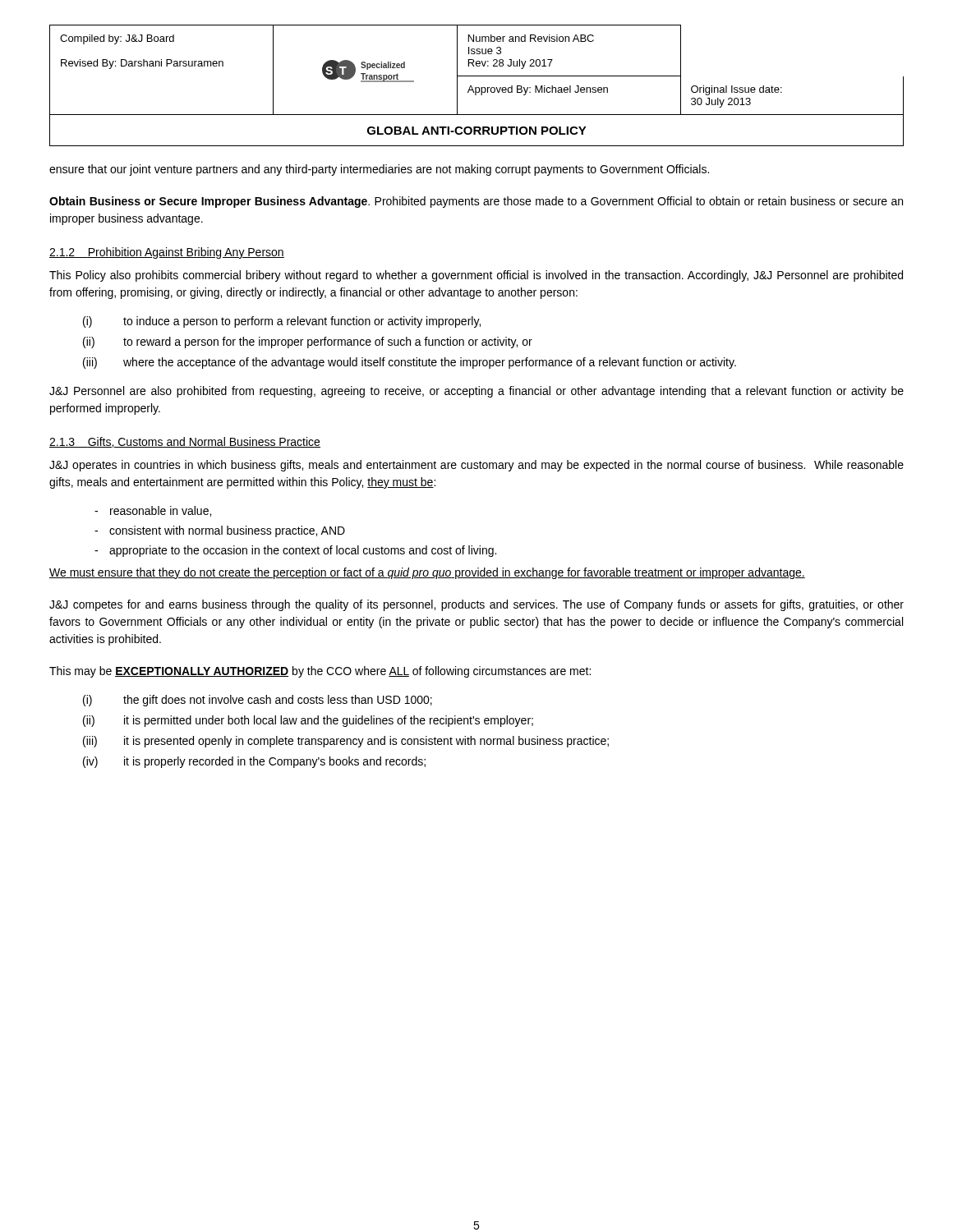Image resolution: width=953 pixels, height=1232 pixels.
Task: Locate the list item that says "(i) the gift does not involve cash and"
Action: (x=258, y=701)
